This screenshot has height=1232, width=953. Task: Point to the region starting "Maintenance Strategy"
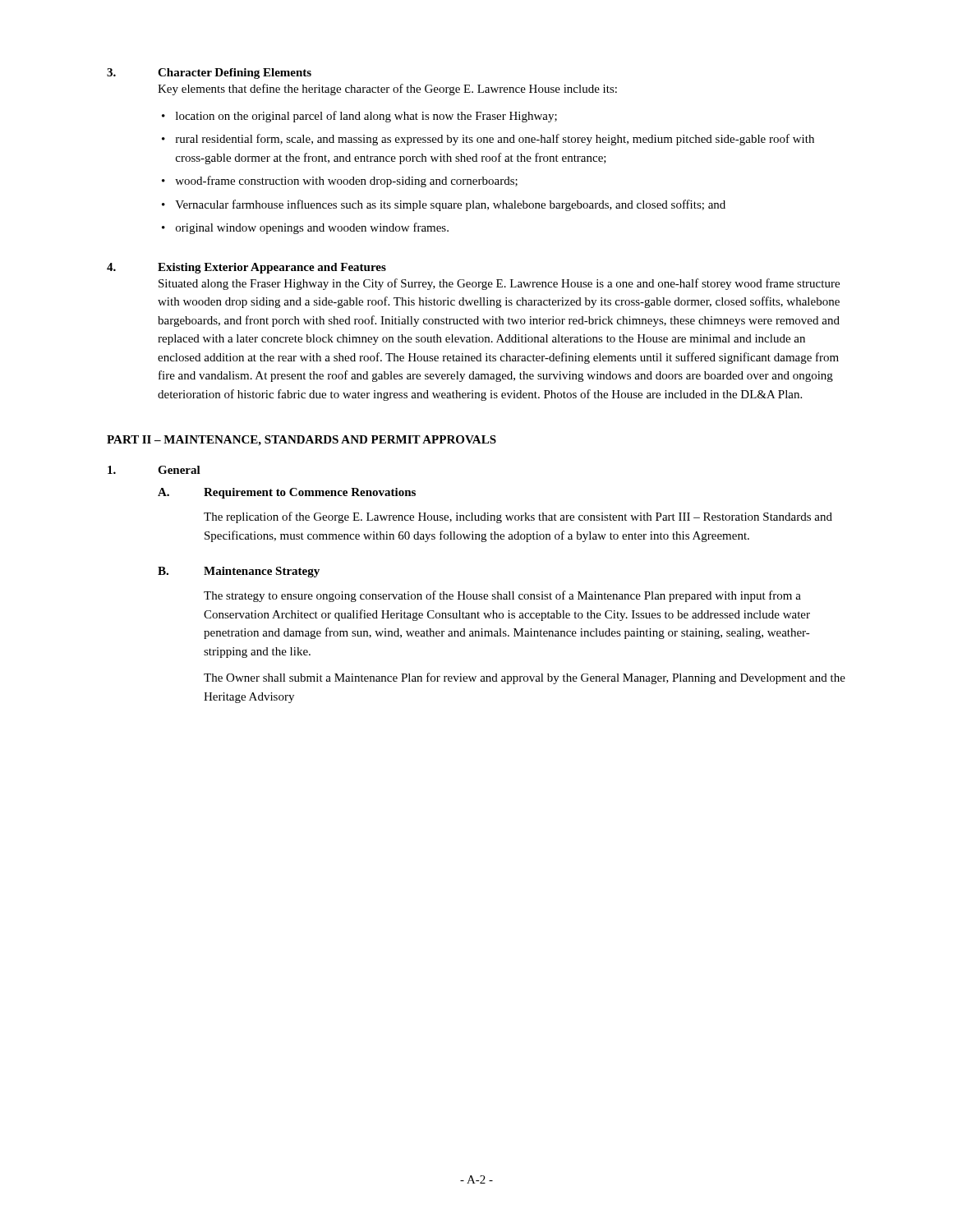click(x=262, y=571)
